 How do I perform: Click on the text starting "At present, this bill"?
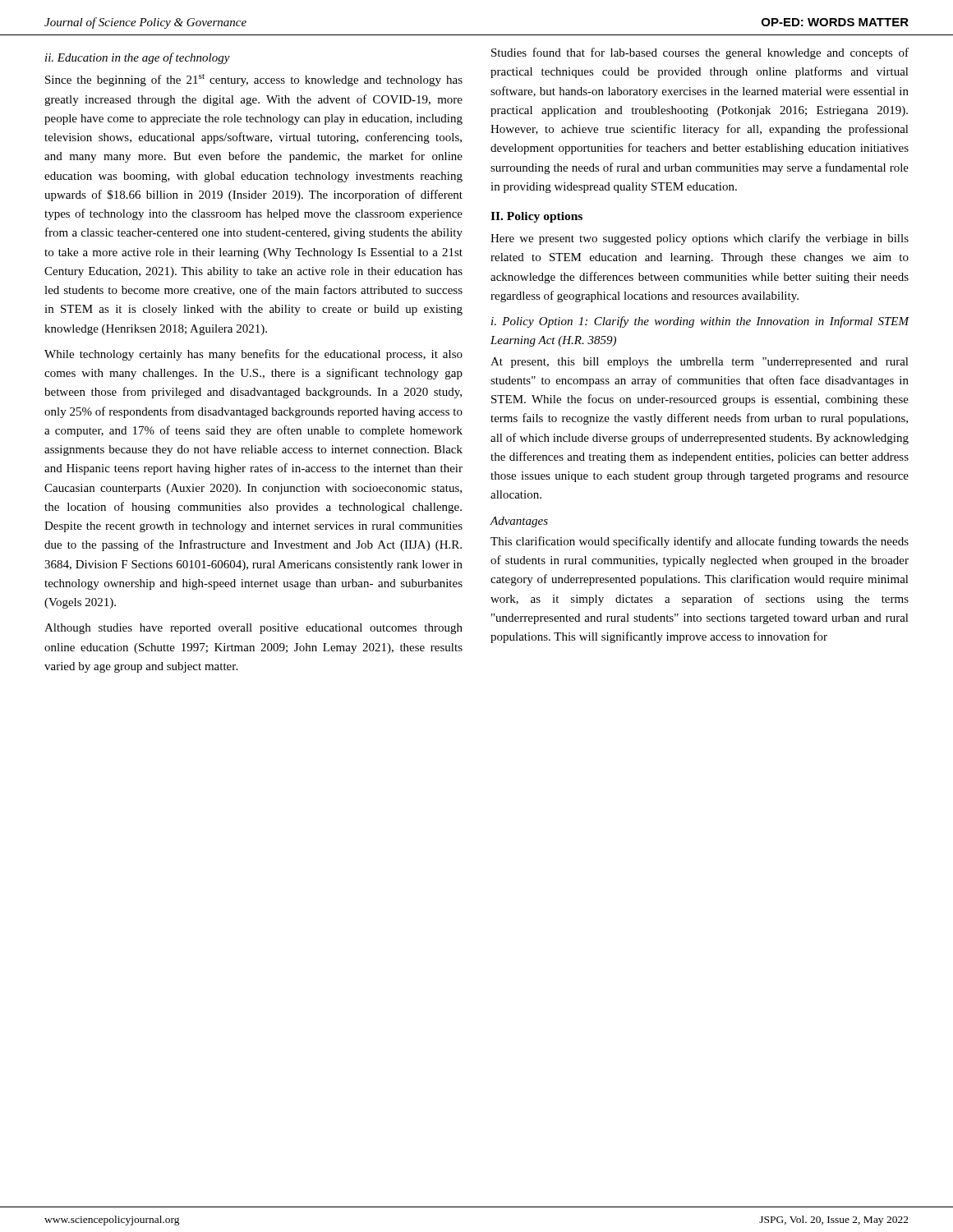pos(700,428)
